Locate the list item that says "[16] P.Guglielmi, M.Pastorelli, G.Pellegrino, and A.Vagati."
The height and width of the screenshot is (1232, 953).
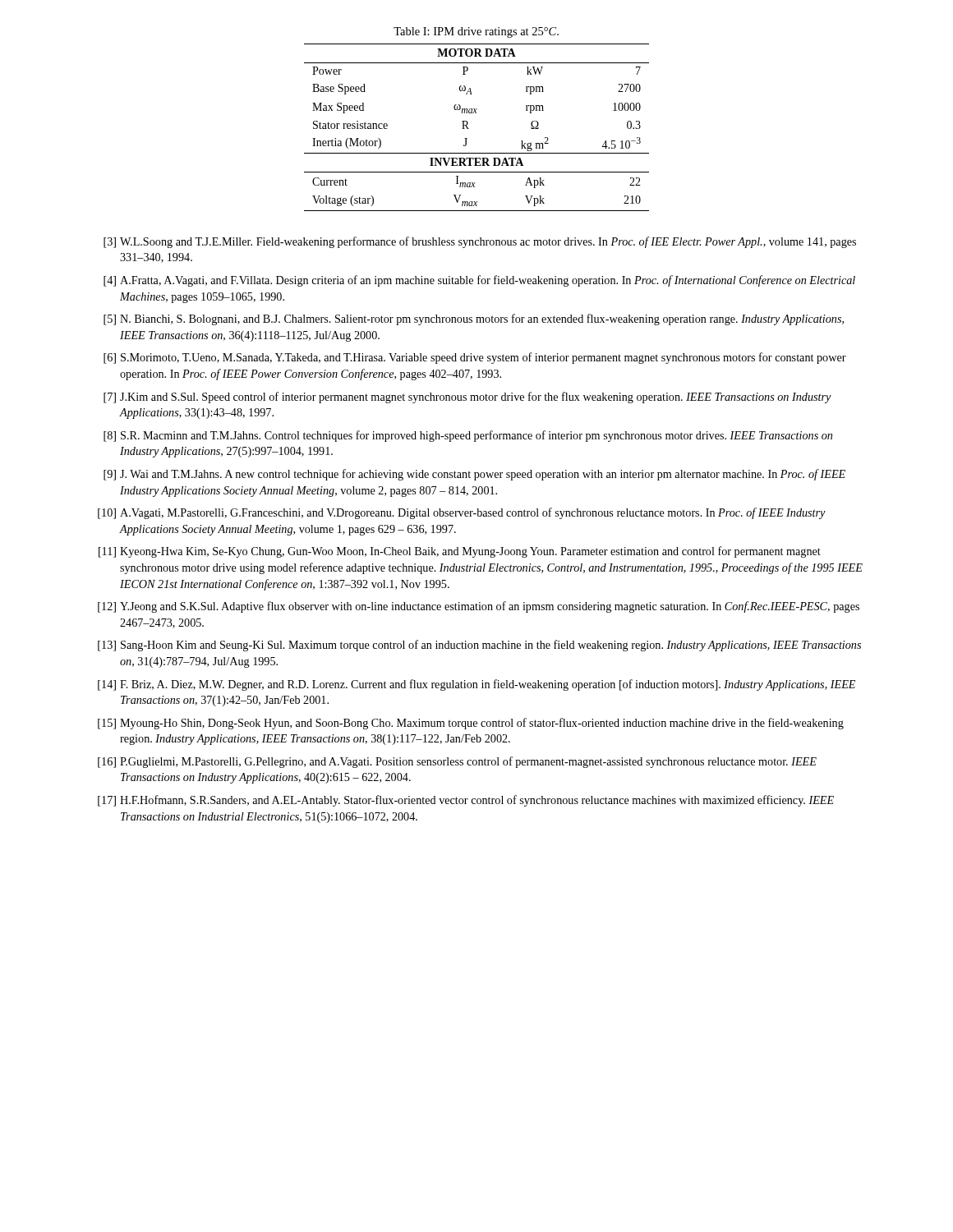click(476, 770)
